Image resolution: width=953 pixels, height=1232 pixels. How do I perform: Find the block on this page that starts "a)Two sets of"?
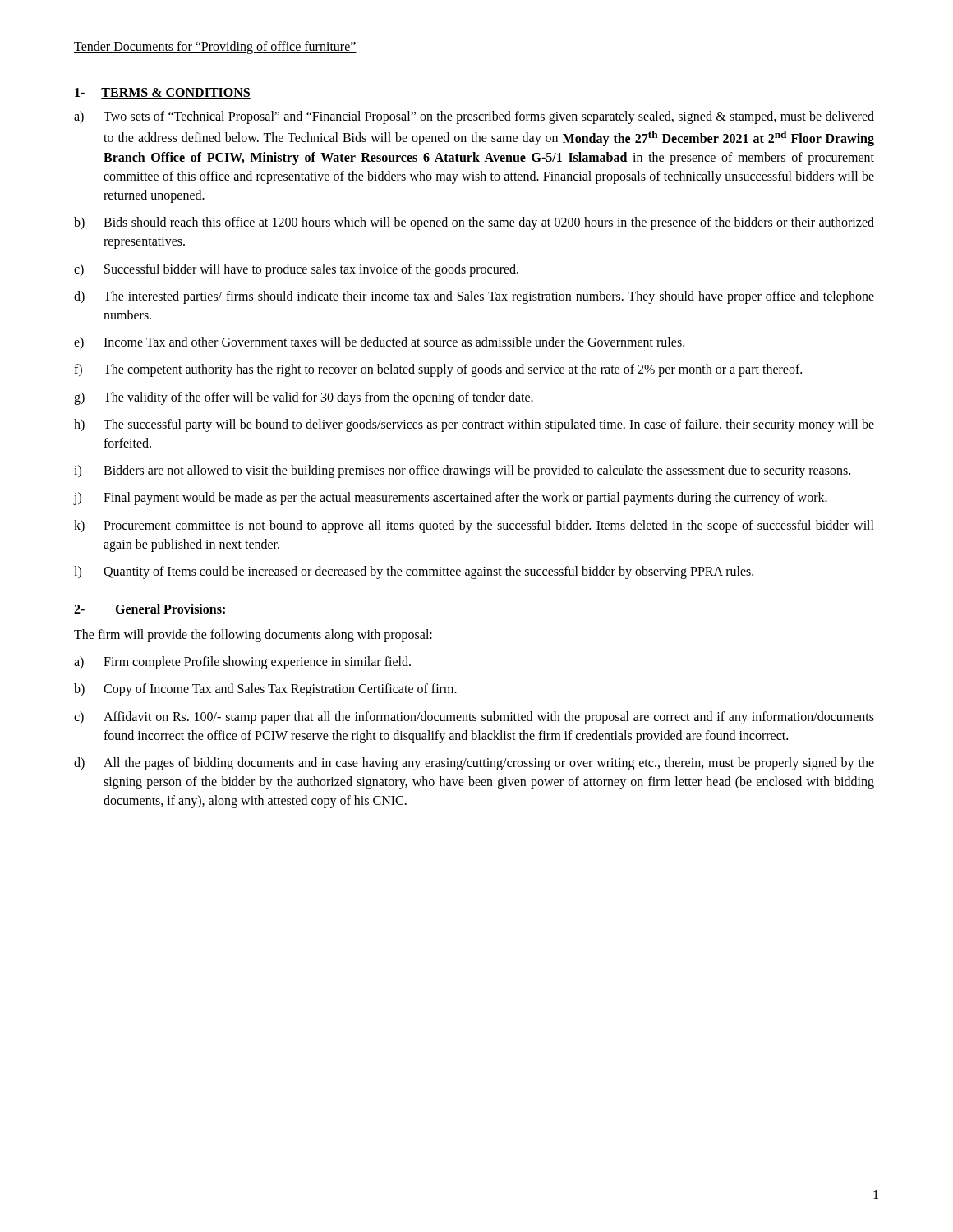474,156
